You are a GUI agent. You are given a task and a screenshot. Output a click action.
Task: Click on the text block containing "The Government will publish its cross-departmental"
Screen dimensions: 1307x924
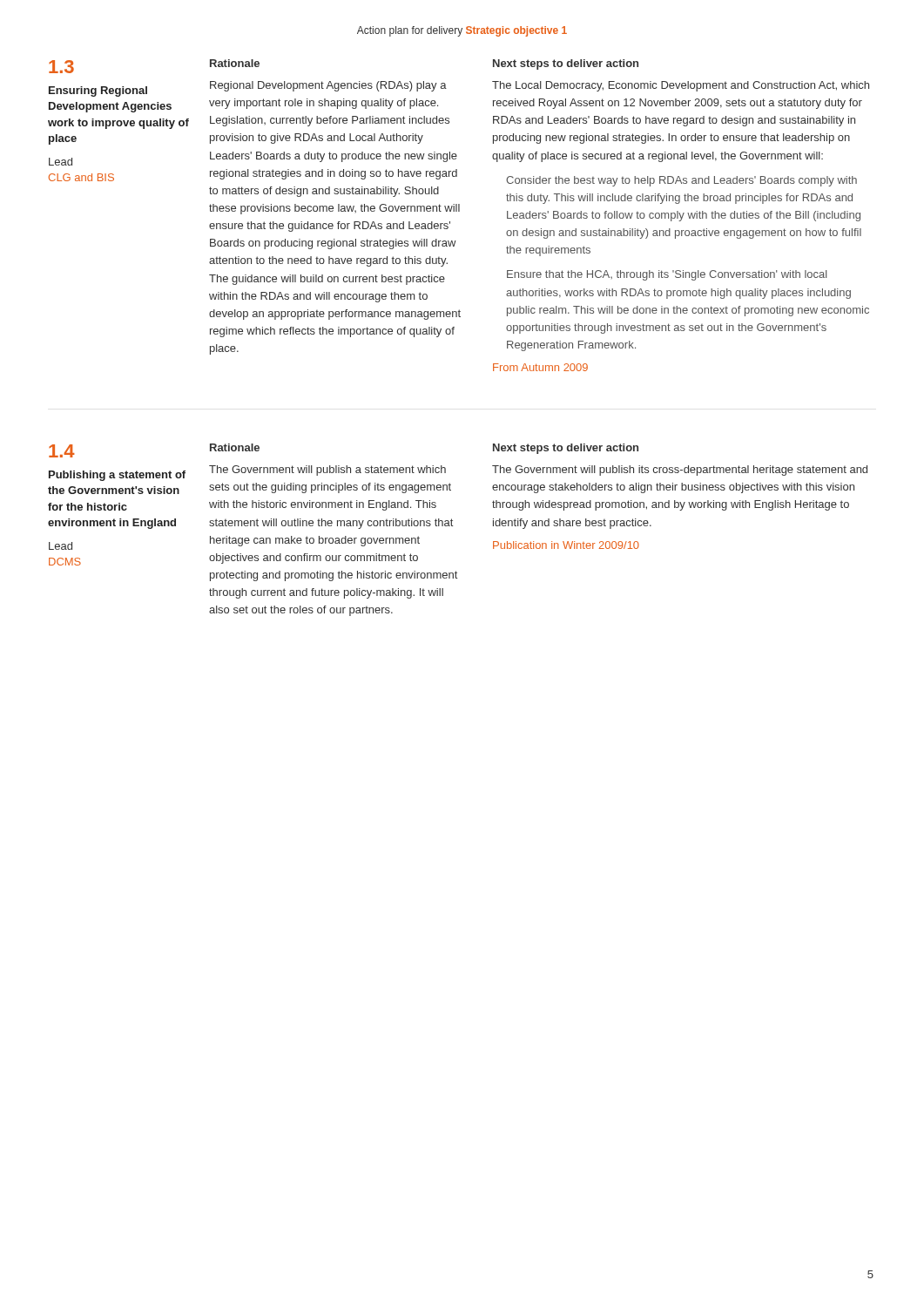680,496
